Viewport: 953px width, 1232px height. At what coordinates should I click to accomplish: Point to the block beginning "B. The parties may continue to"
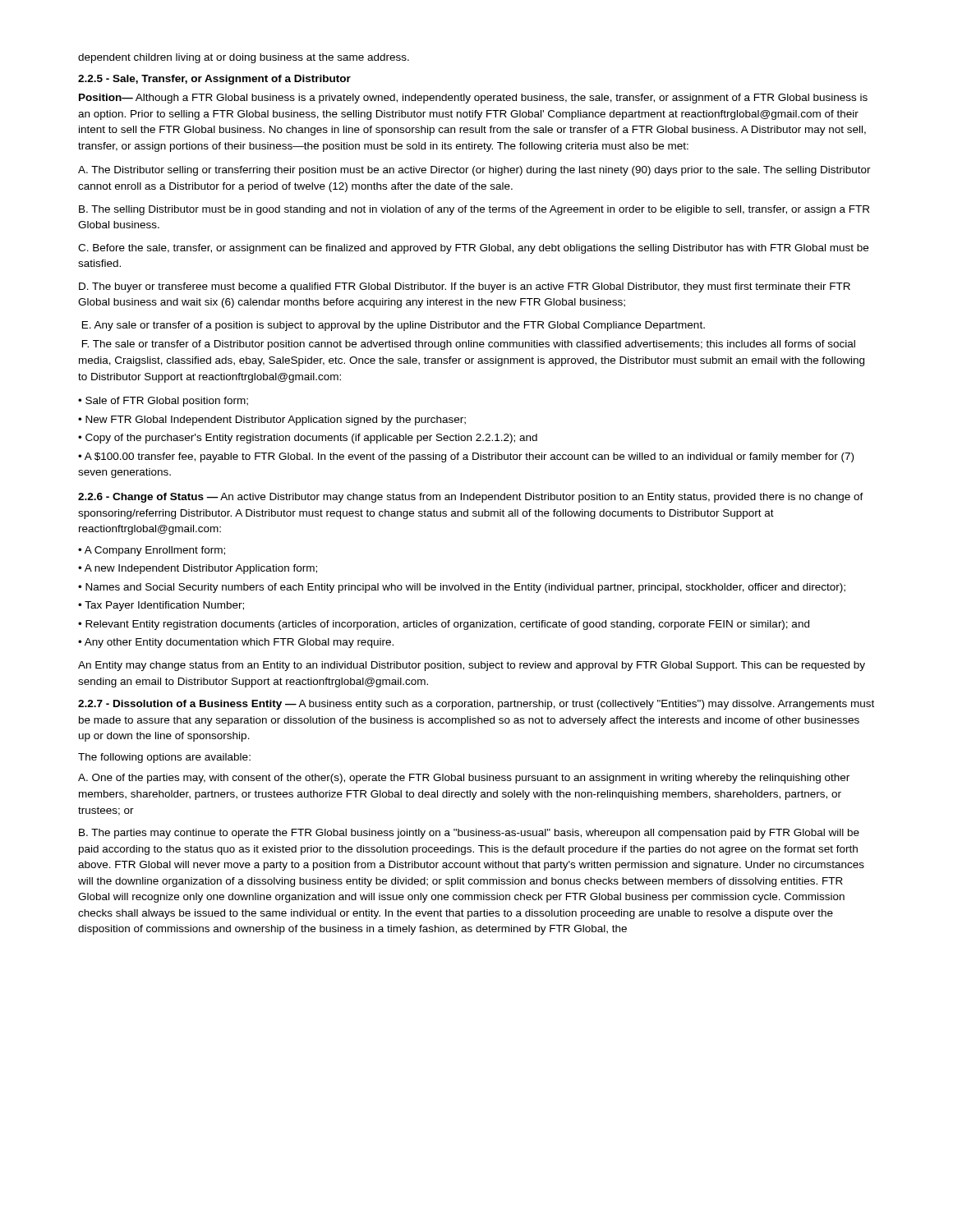(471, 881)
